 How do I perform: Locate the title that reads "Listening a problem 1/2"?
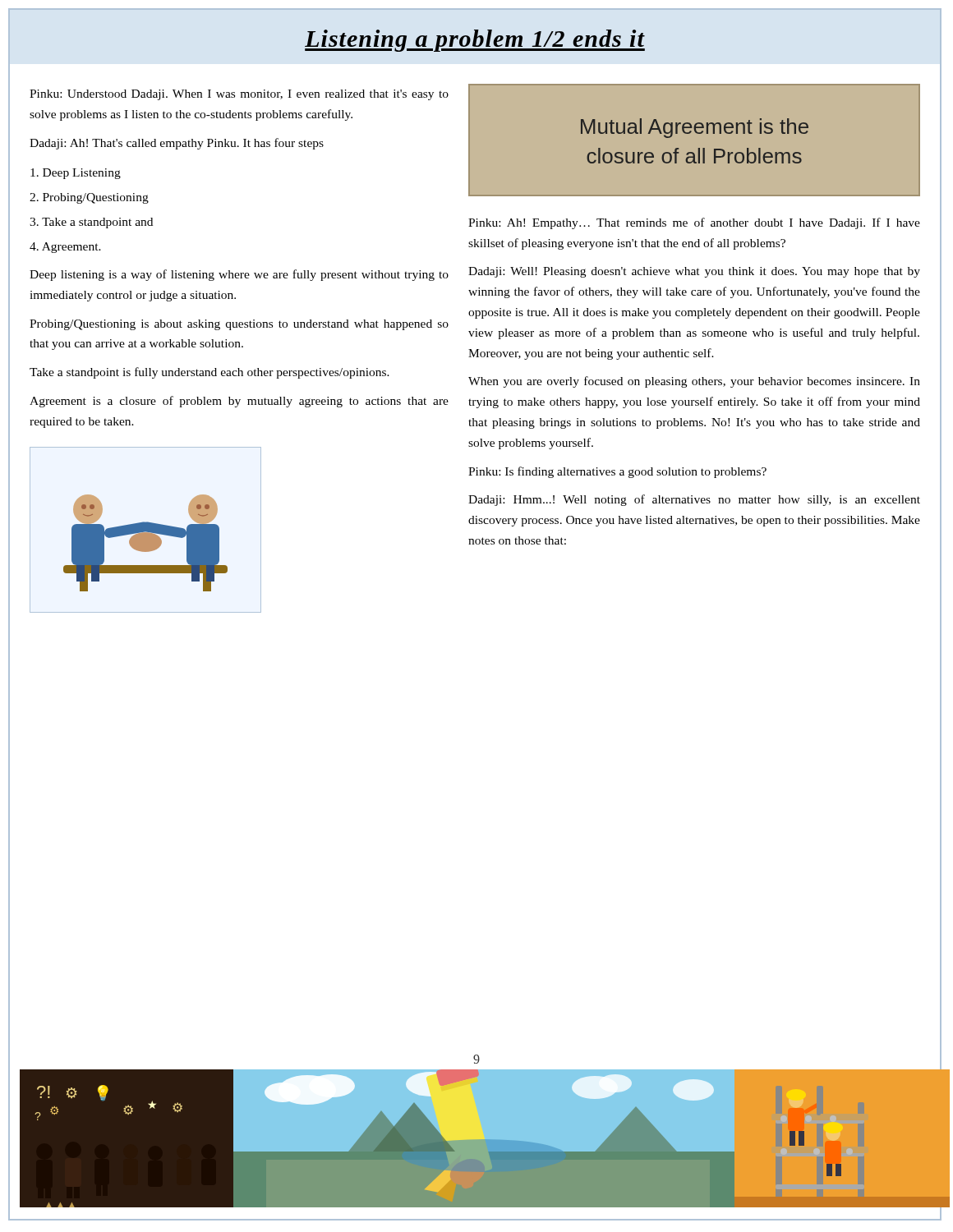tap(475, 39)
